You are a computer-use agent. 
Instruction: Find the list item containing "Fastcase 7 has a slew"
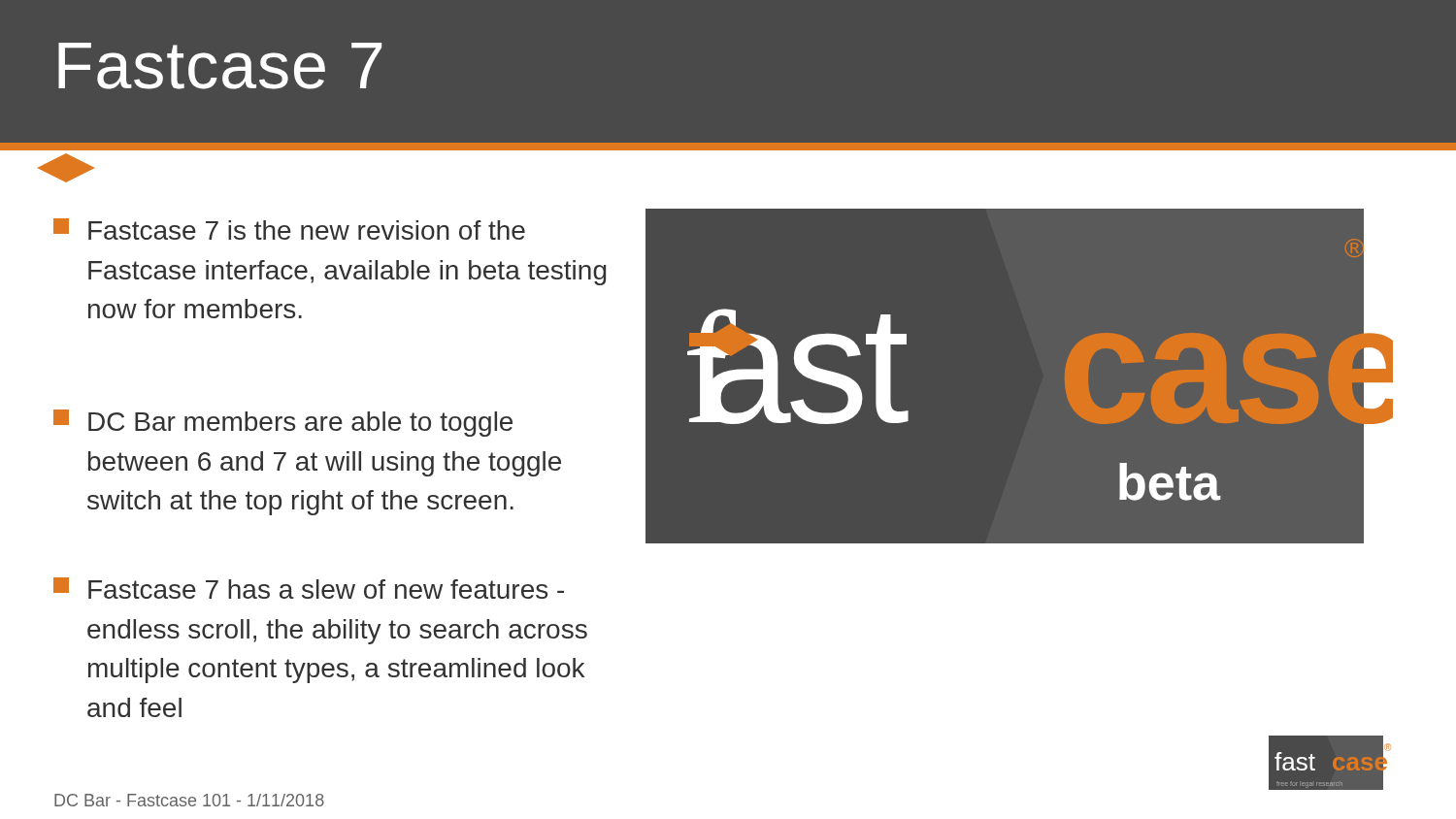click(335, 649)
